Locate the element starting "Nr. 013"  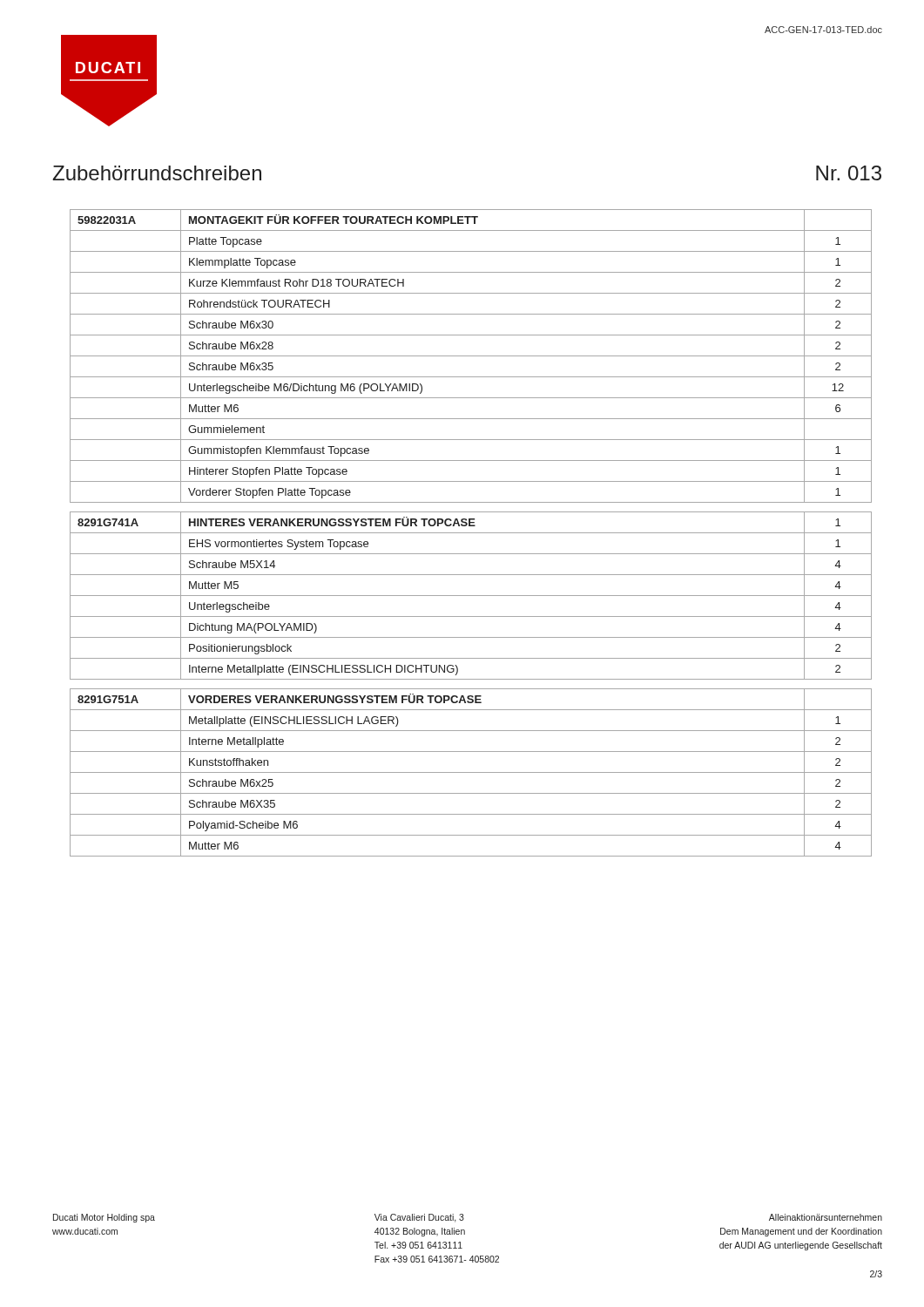point(849,173)
